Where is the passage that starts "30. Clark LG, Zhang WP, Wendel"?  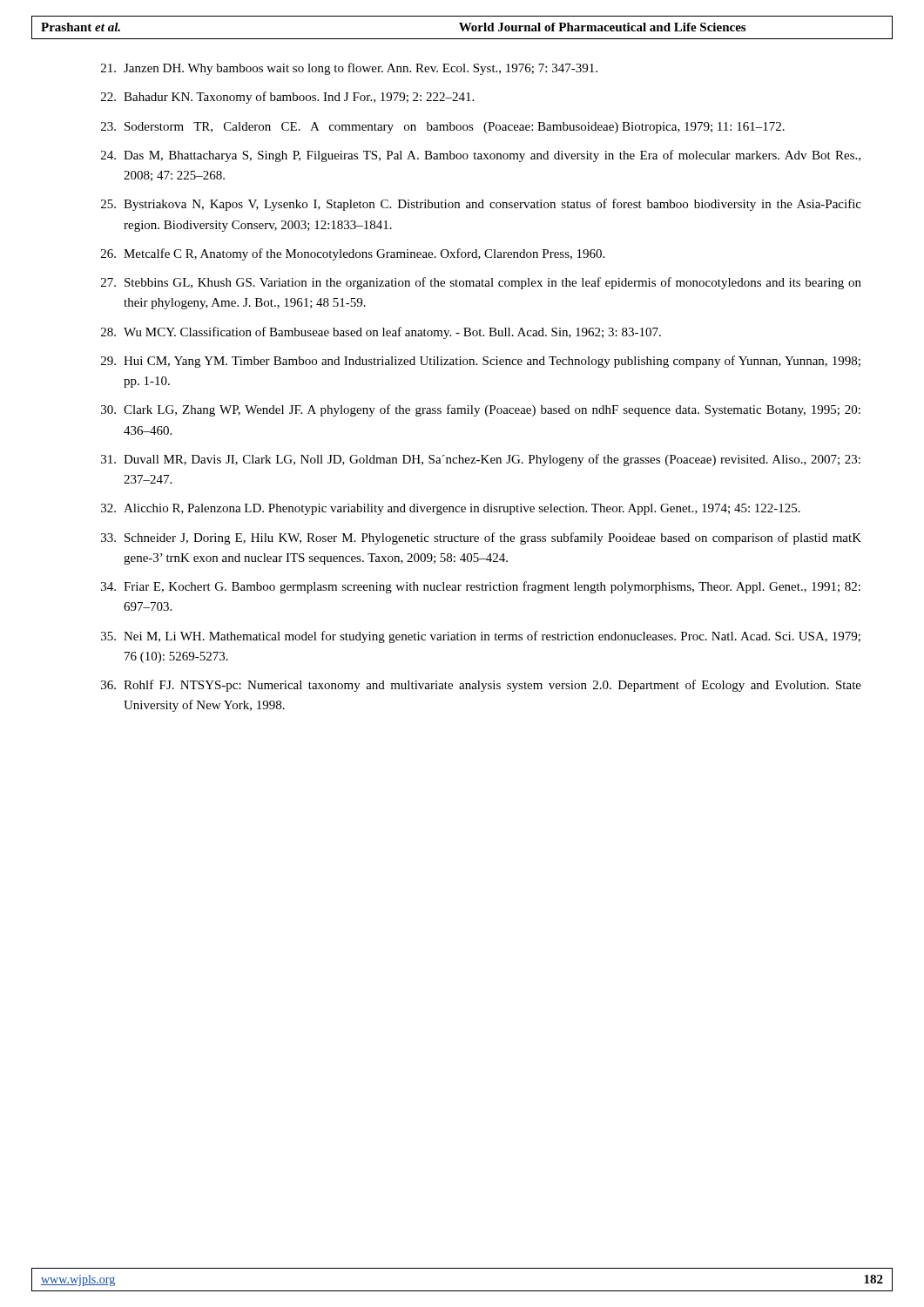tap(472, 420)
